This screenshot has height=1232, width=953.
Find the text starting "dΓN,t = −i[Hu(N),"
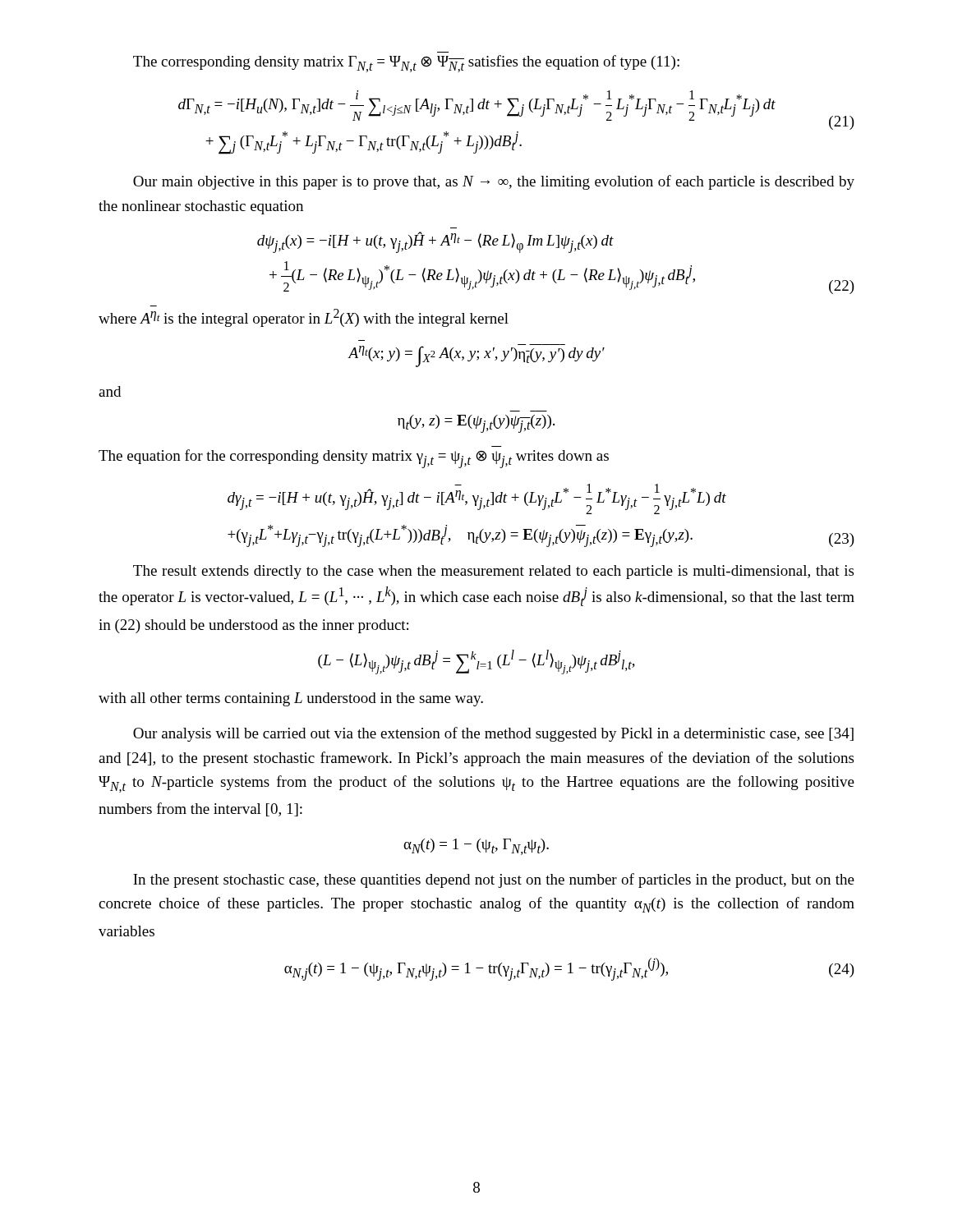(516, 122)
